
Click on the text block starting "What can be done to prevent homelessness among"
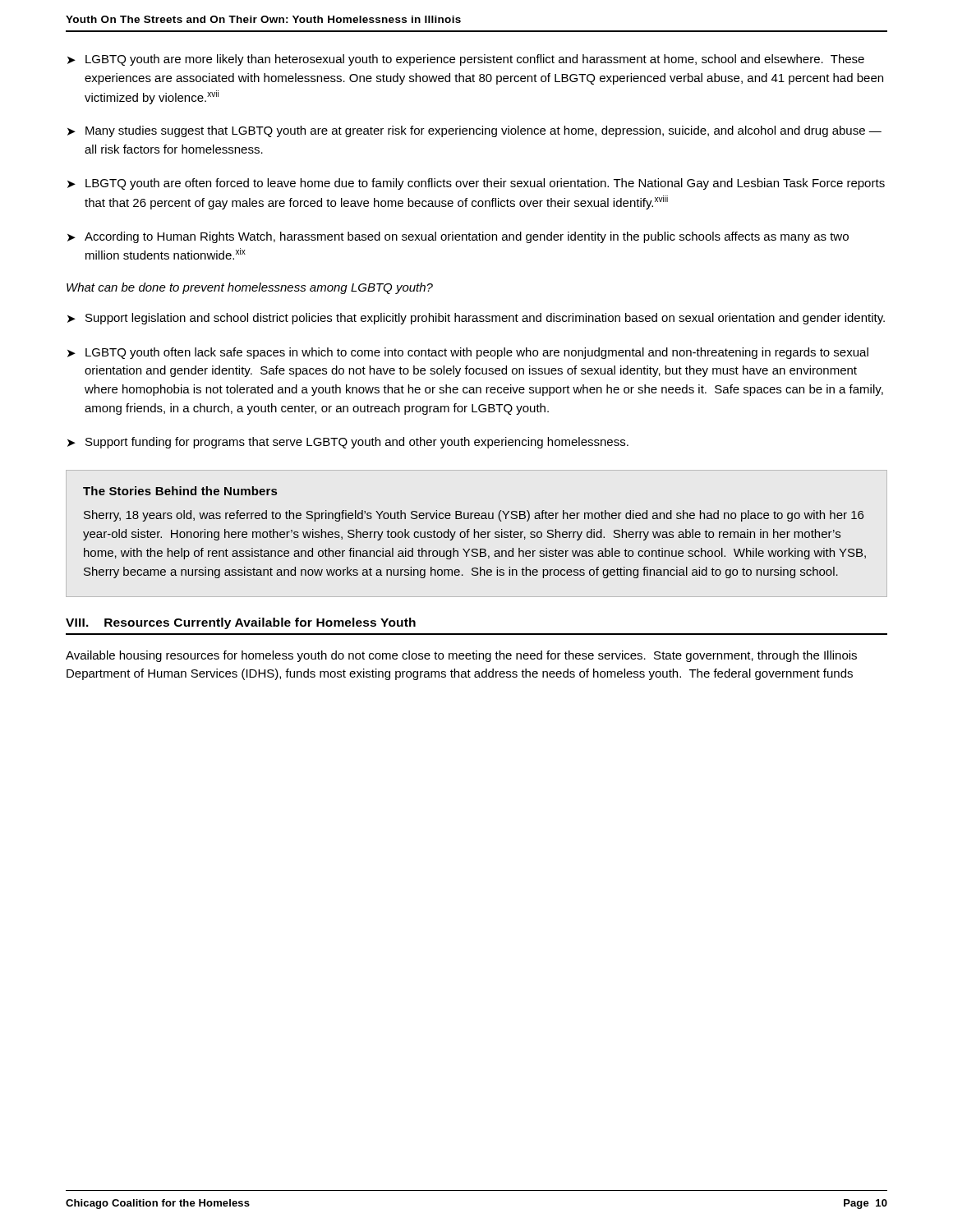tap(249, 287)
